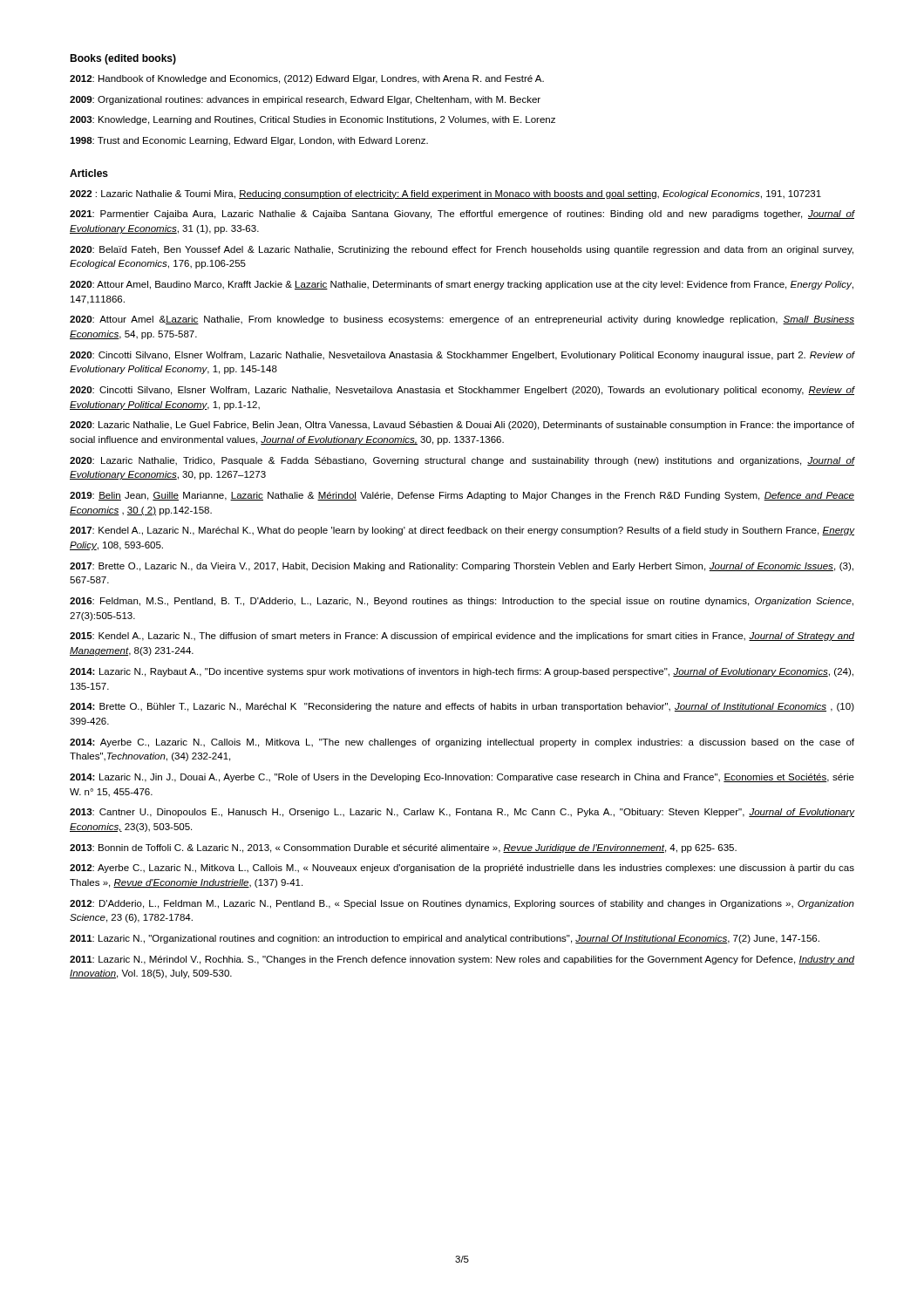This screenshot has height=1308, width=924.
Task: Click the passage that begins "2020: Attour Amel &Lazaric Nathalie,"
Action: coord(462,327)
